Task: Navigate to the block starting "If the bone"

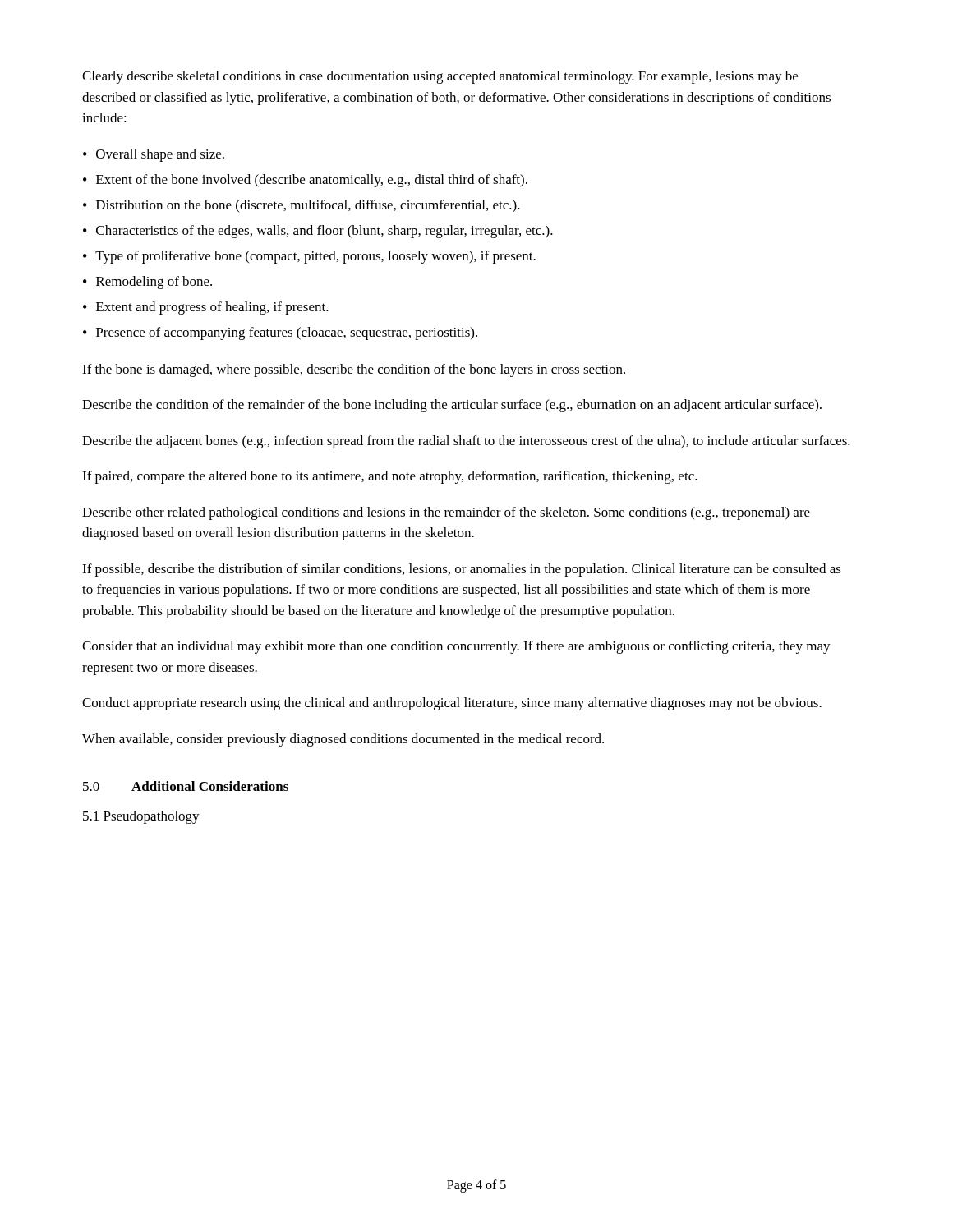Action: pos(354,369)
